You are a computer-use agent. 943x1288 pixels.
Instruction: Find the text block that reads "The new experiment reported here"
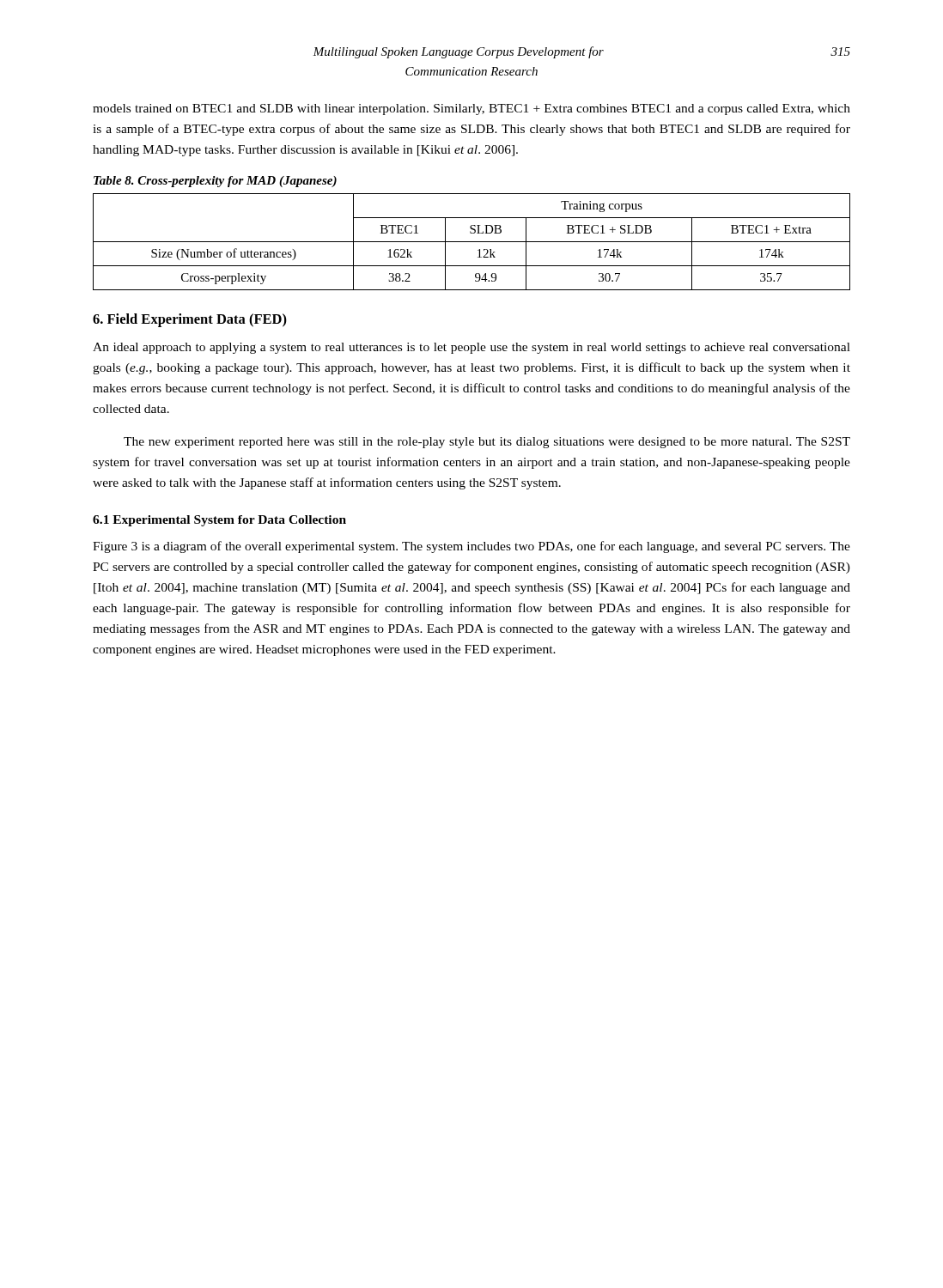(472, 462)
